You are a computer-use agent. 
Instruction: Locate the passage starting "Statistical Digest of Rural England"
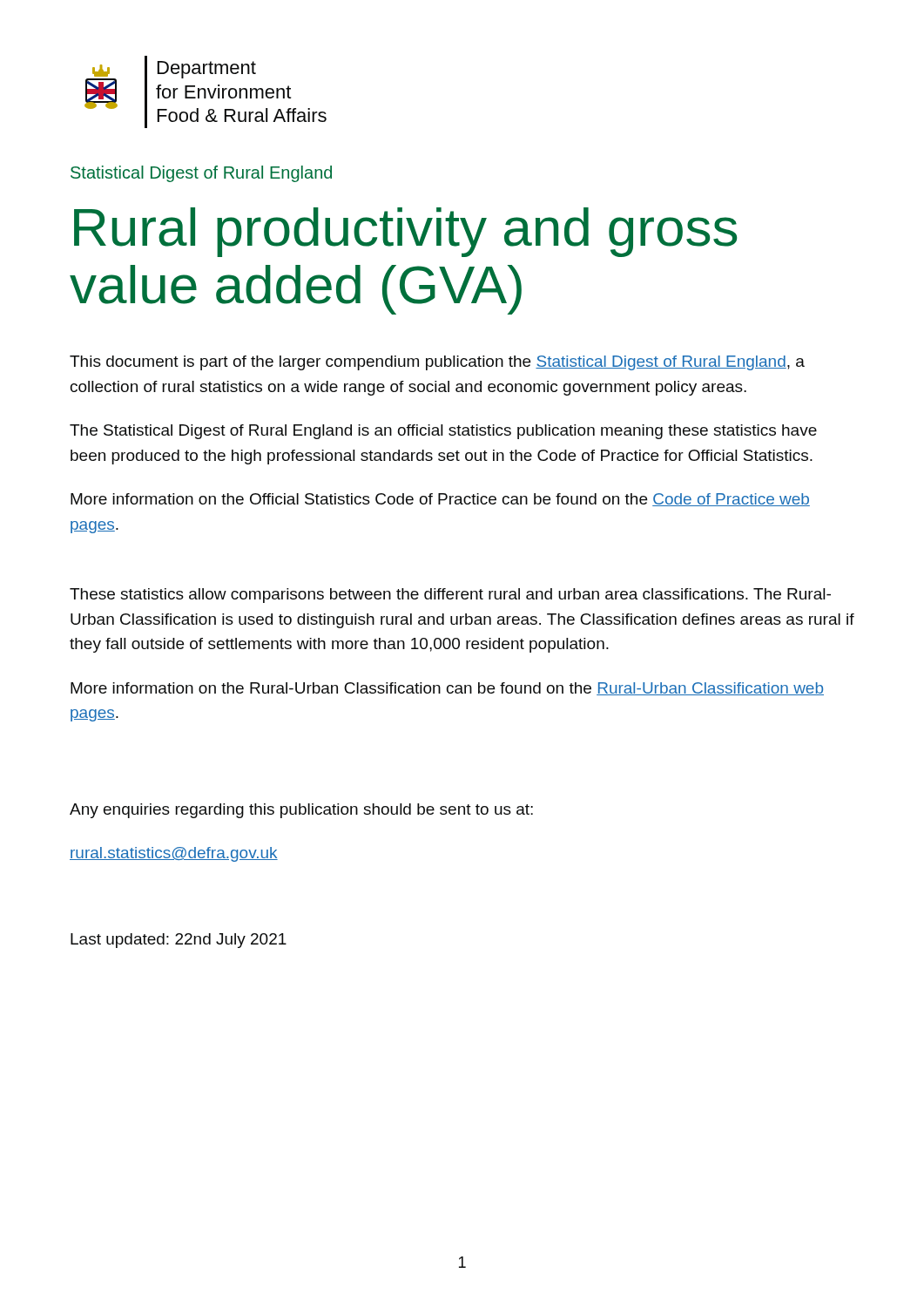[x=201, y=172]
